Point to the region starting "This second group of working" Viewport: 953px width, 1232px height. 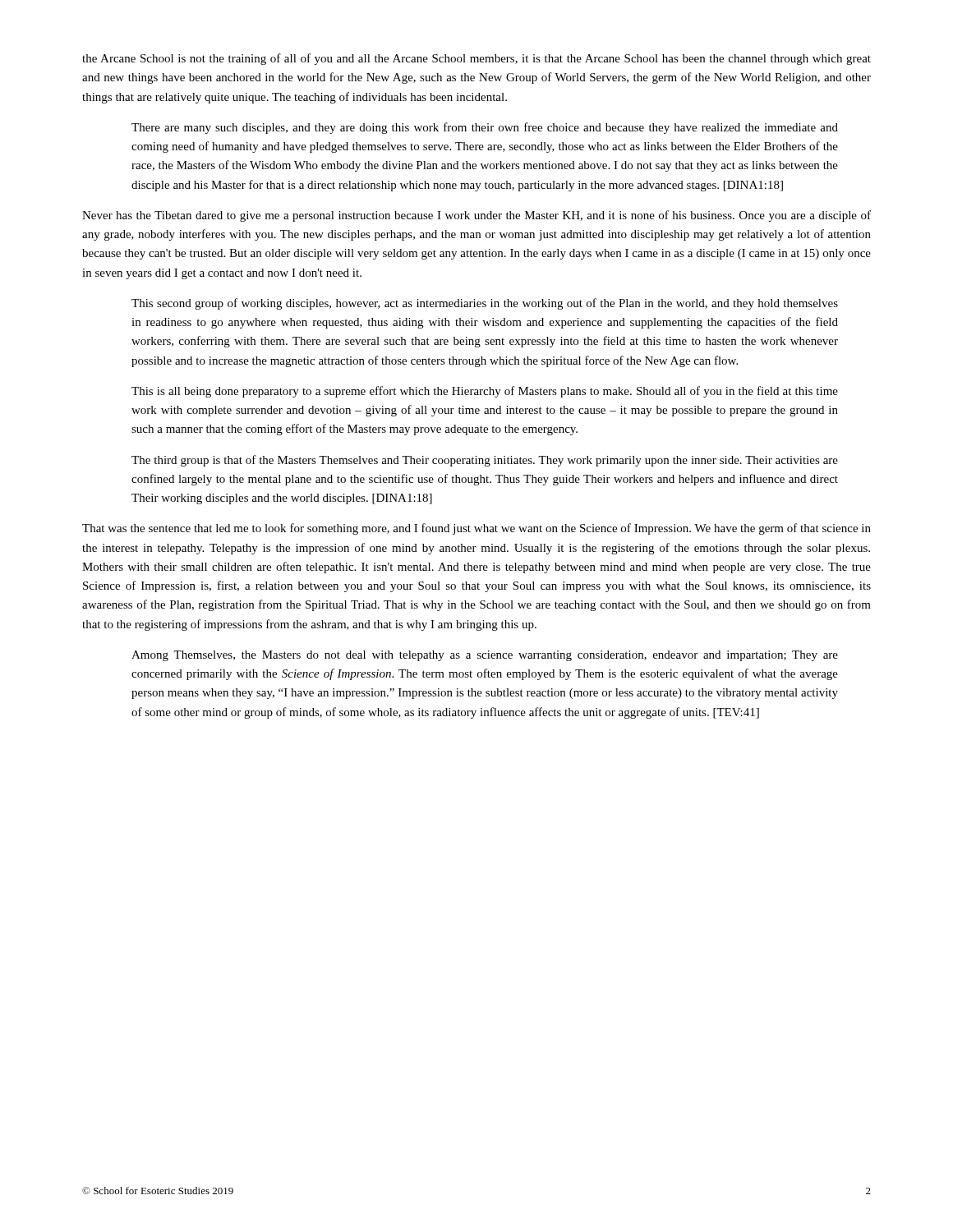(485, 332)
